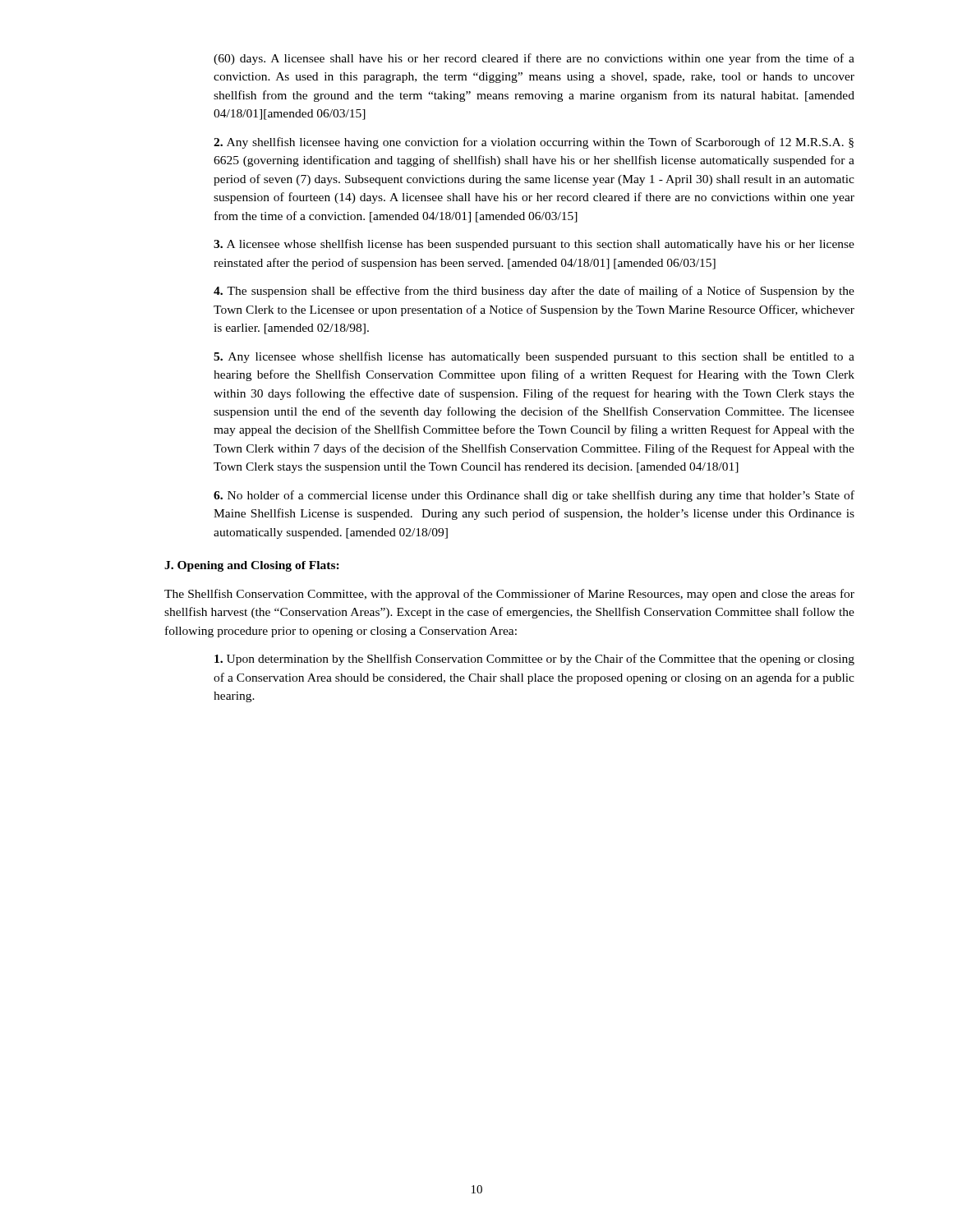Select the text starting "(60) days. A licensee shall"
This screenshot has width=953, height=1232.
[534, 86]
